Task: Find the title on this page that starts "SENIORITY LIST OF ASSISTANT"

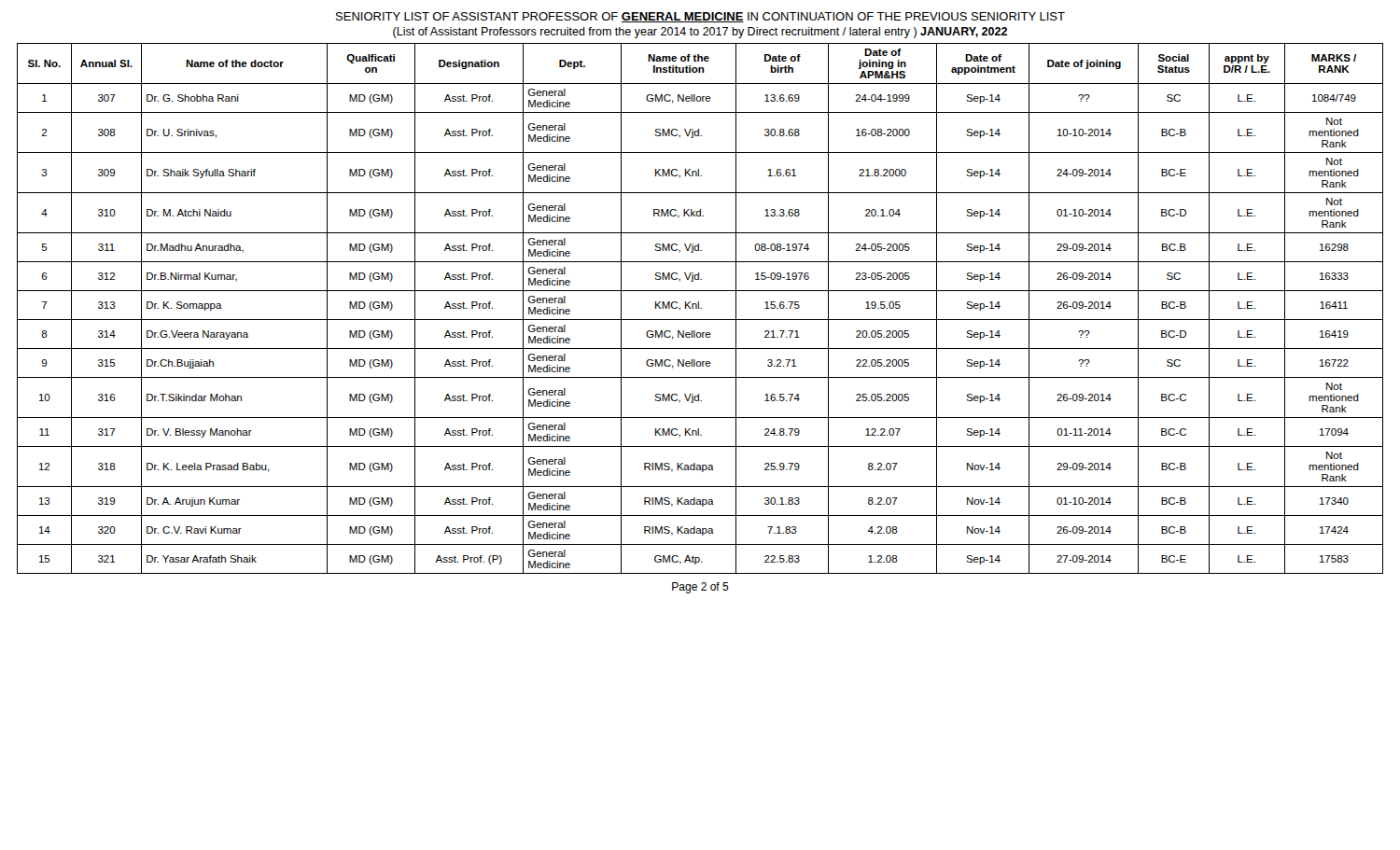Action: pos(700,16)
